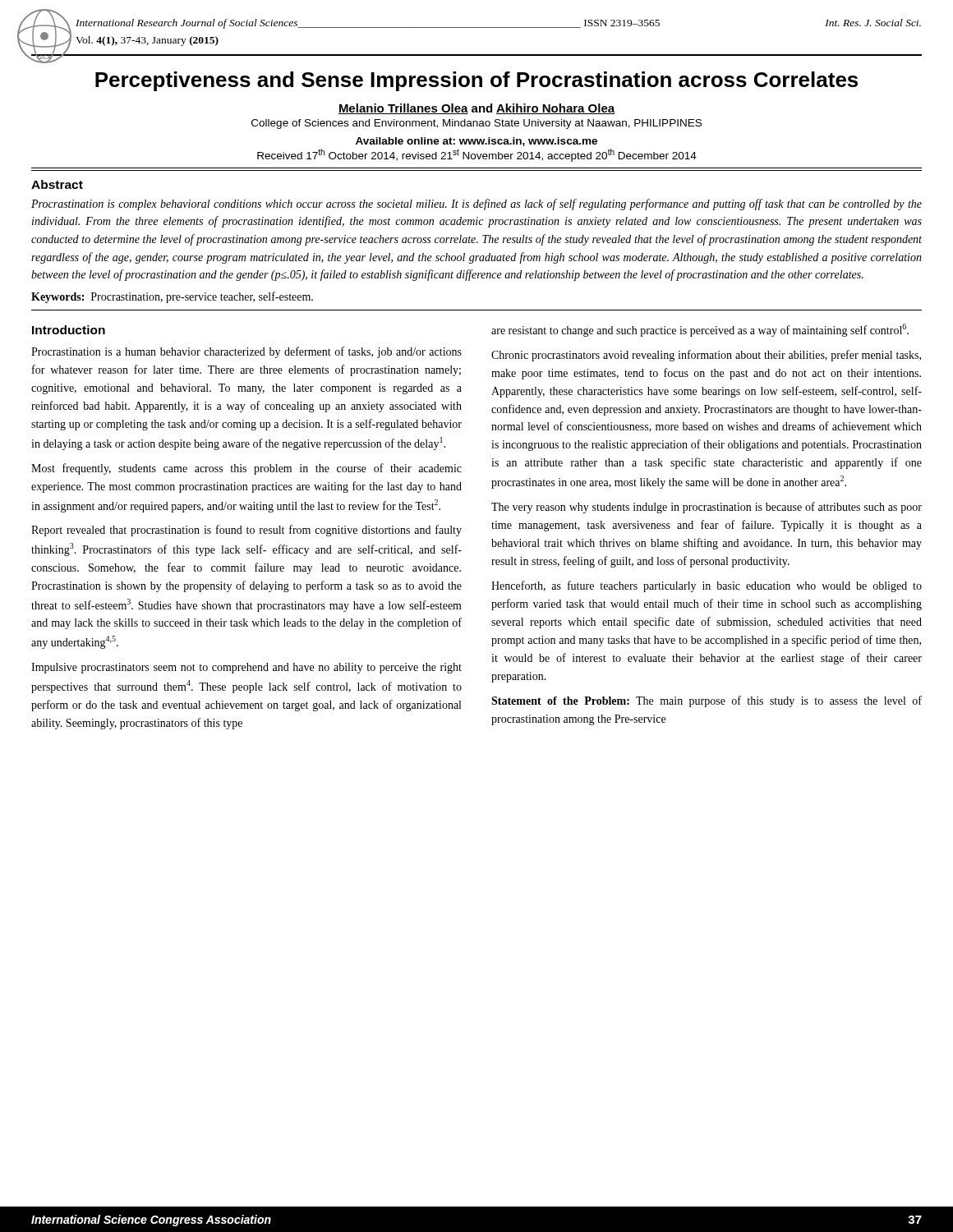
Task: Click on the text block that says "Procrastination is complex"
Action: coord(476,239)
